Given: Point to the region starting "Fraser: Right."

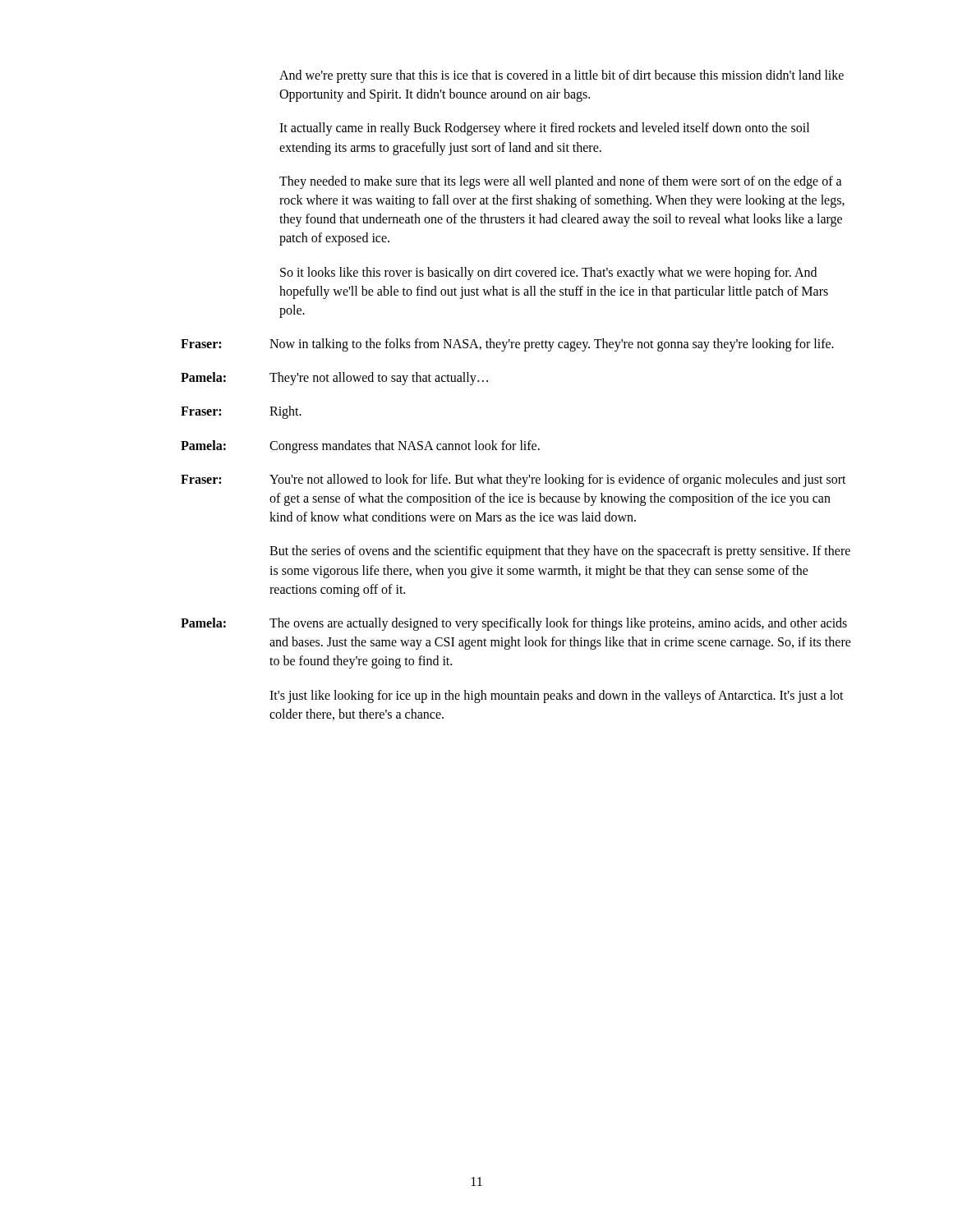Looking at the screenshot, I should [x=200, y=412].
